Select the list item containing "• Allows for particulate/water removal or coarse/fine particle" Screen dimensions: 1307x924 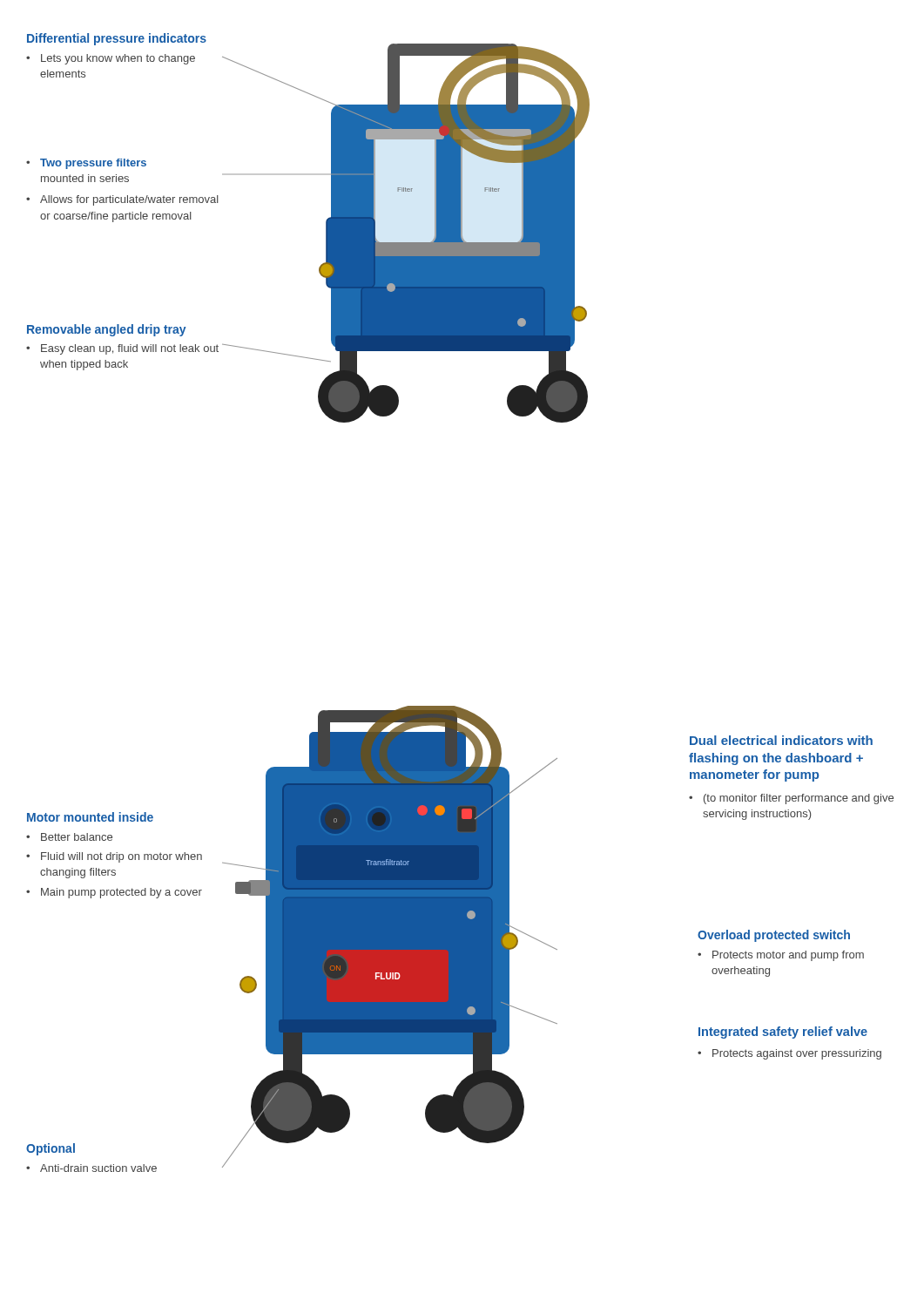coord(122,207)
